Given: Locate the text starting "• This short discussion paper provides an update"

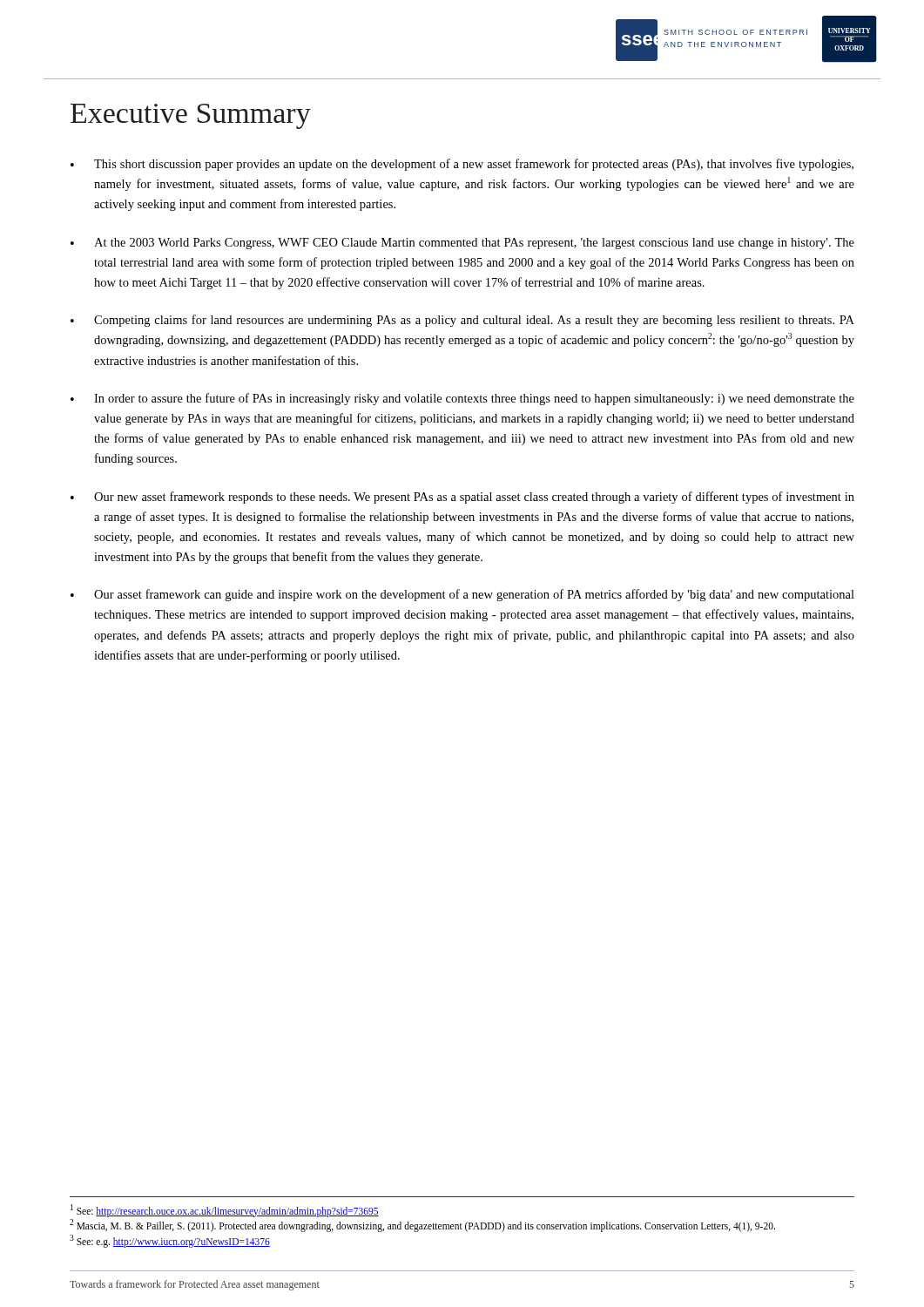Looking at the screenshot, I should [x=462, y=185].
